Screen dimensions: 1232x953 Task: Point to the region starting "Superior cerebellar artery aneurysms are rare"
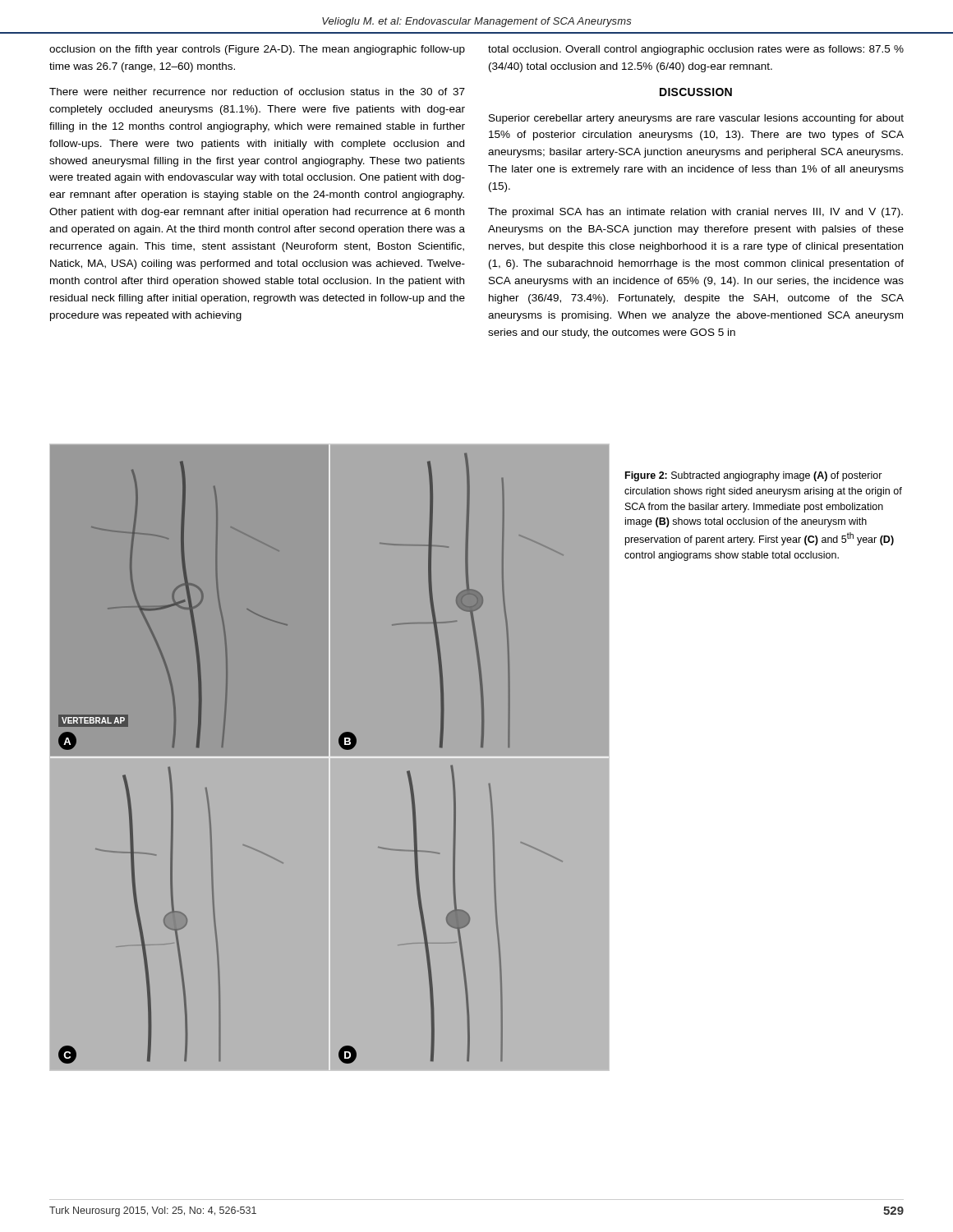(696, 225)
